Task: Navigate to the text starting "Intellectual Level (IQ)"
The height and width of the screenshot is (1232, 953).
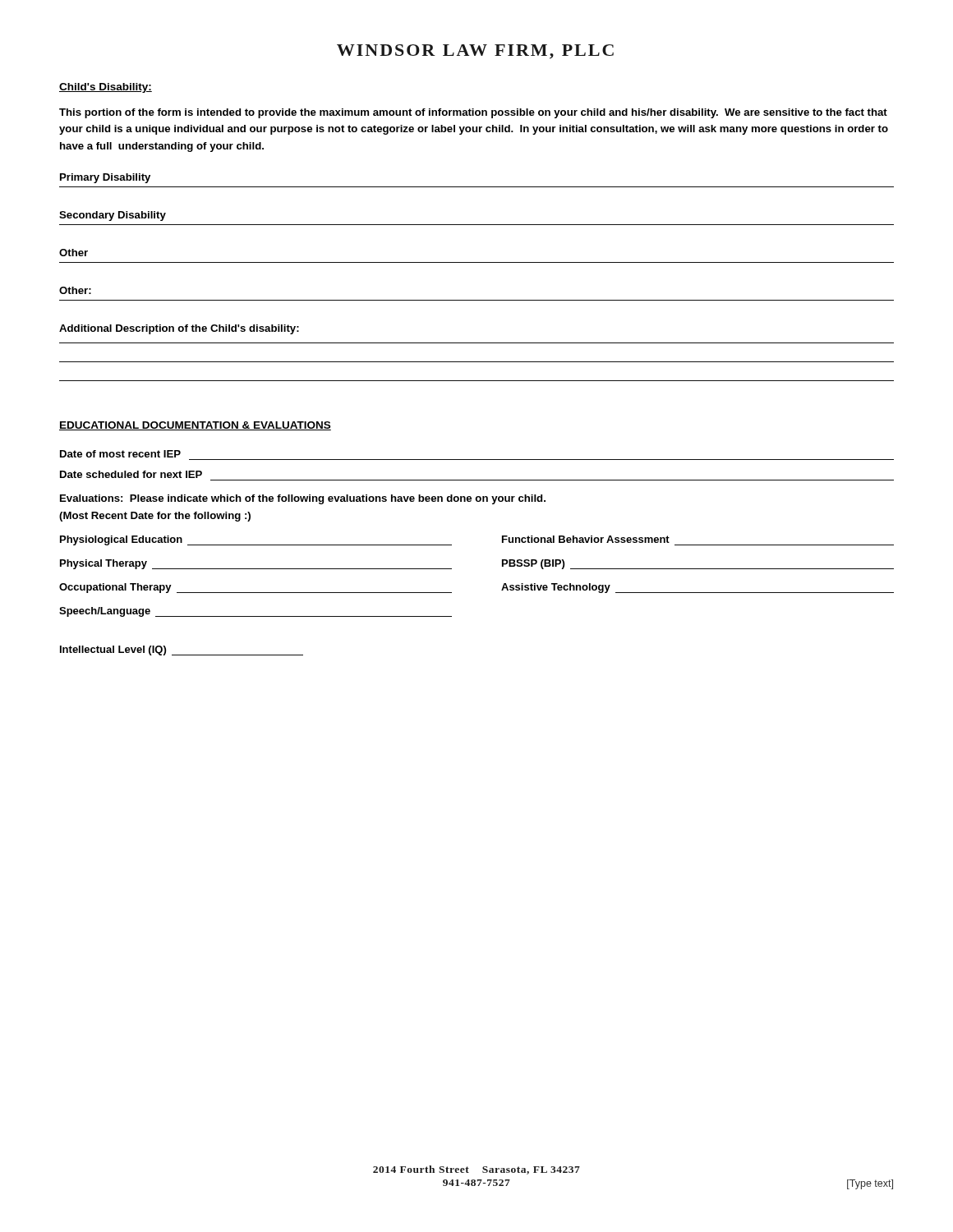Action: click(181, 650)
